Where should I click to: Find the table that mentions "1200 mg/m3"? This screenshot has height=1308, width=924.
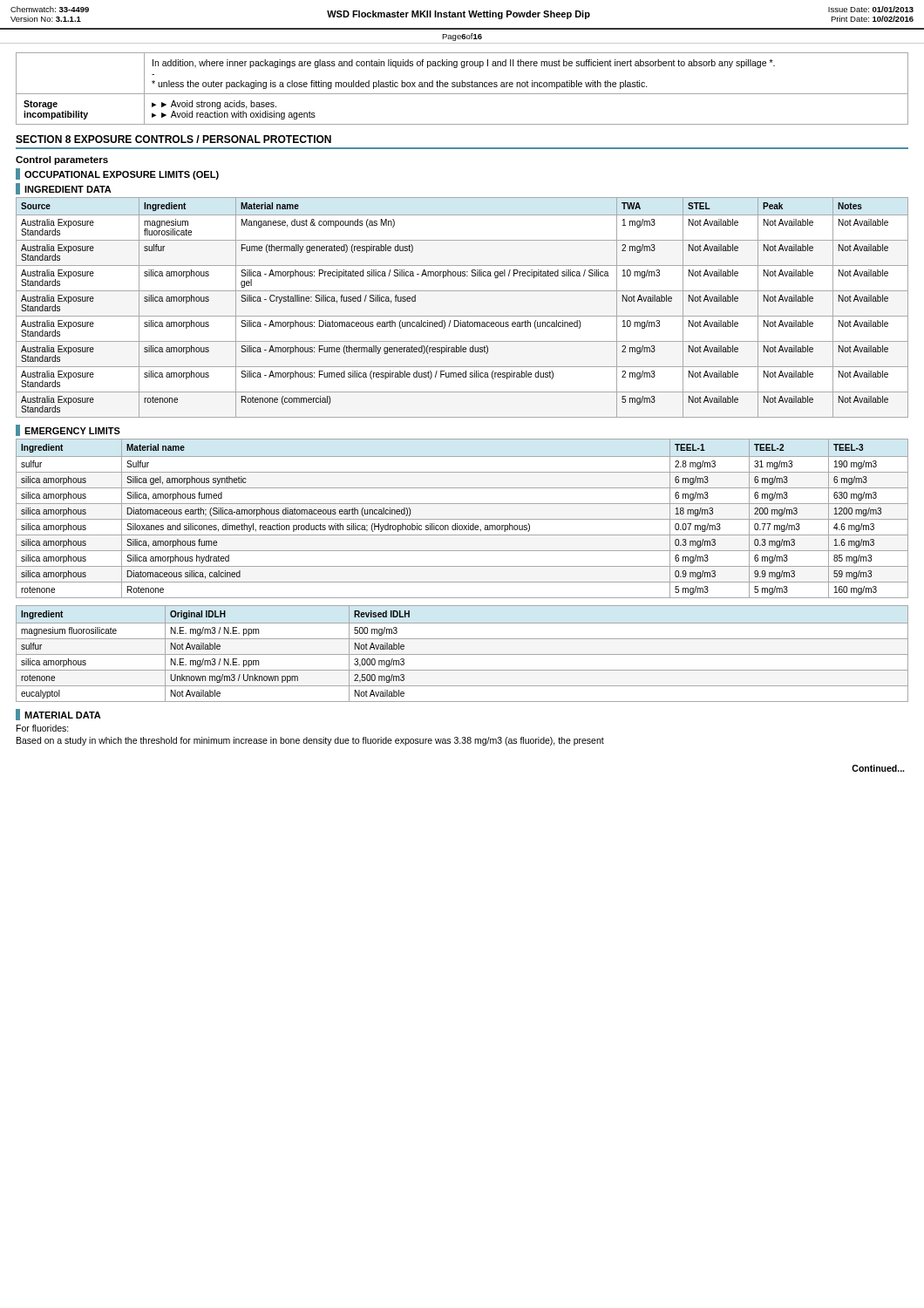pyautogui.click(x=462, y=518)
